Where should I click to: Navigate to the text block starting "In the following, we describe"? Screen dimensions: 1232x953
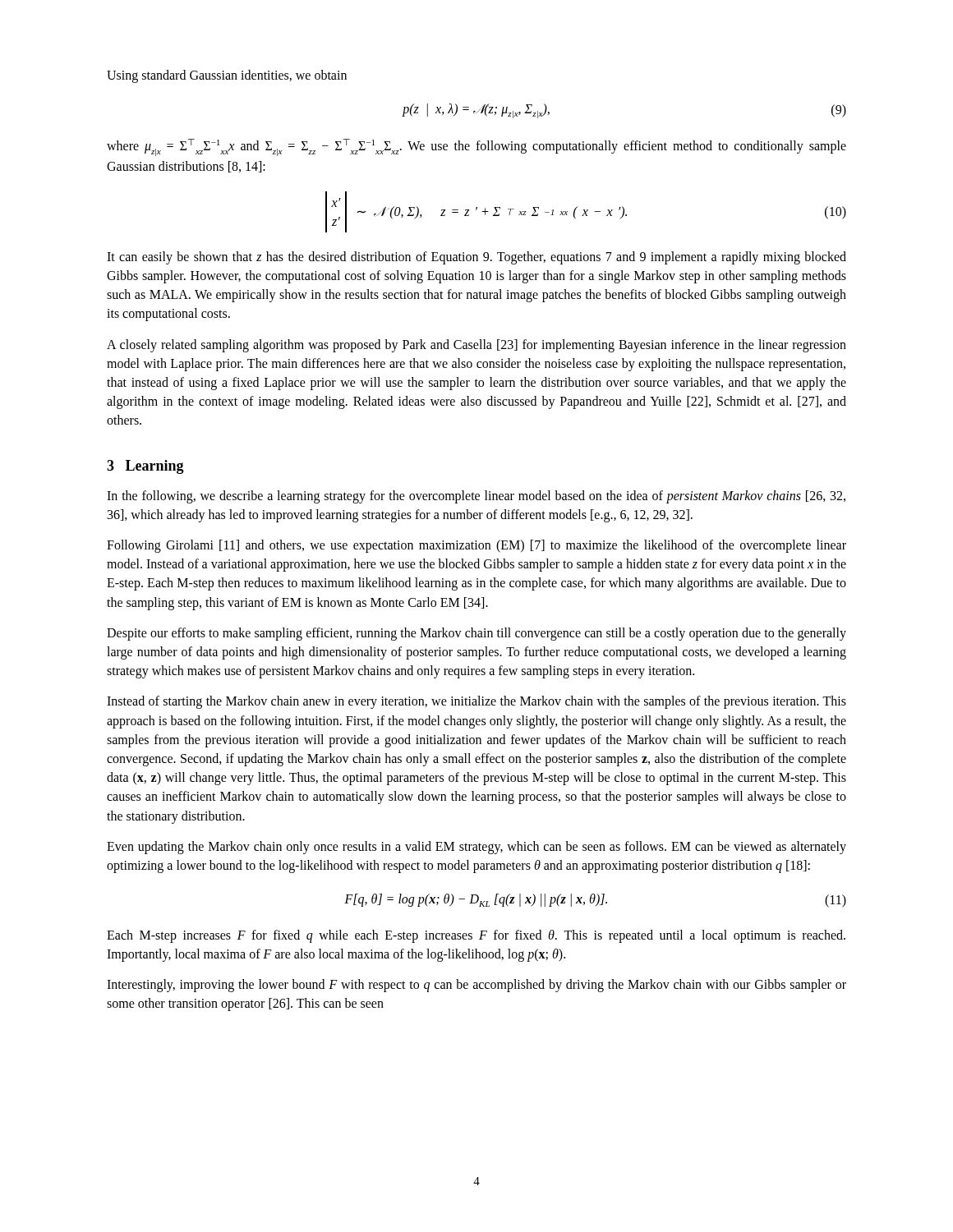476,505
